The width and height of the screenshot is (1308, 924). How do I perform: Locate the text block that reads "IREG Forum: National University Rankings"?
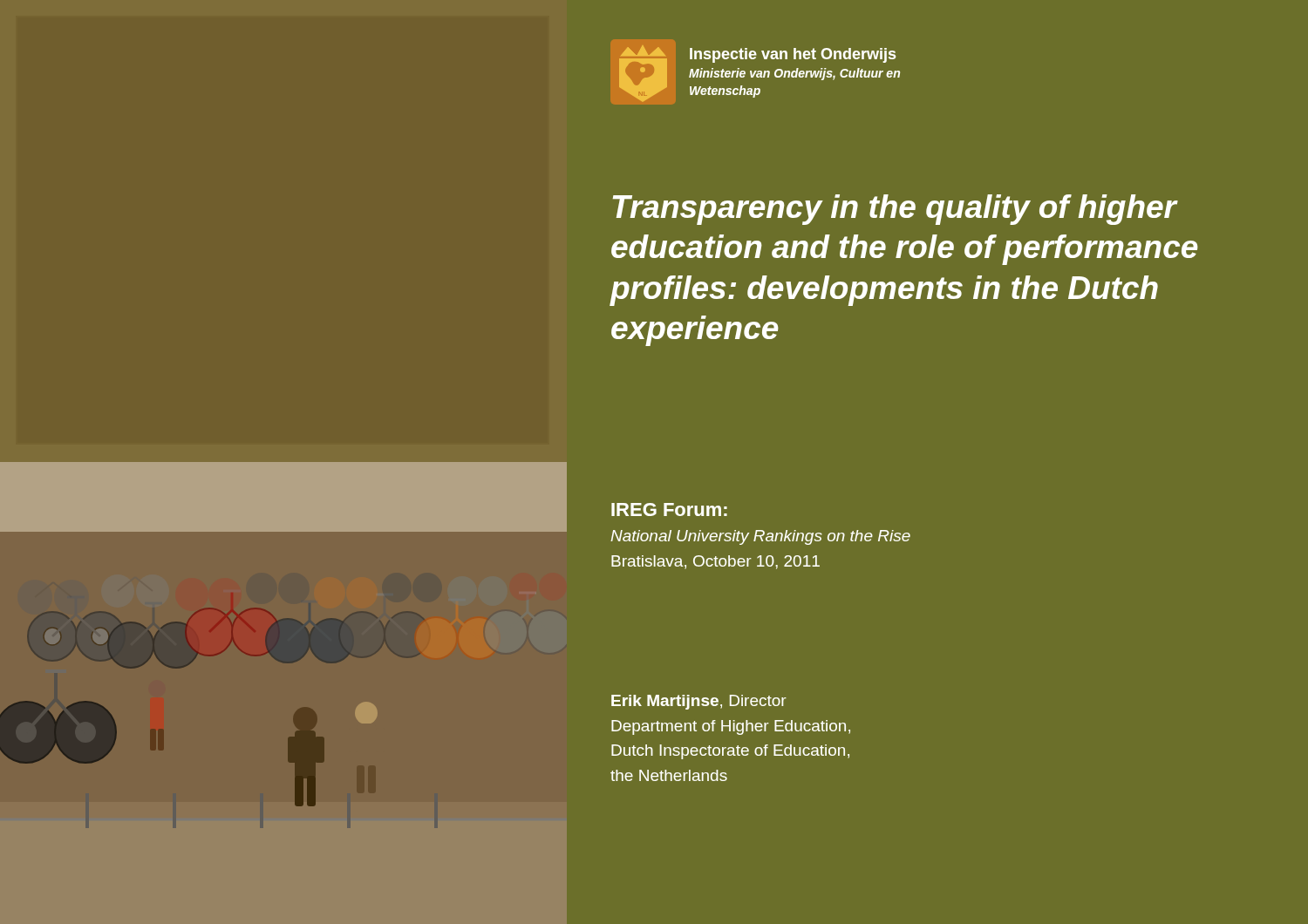(x=669, y=510)
